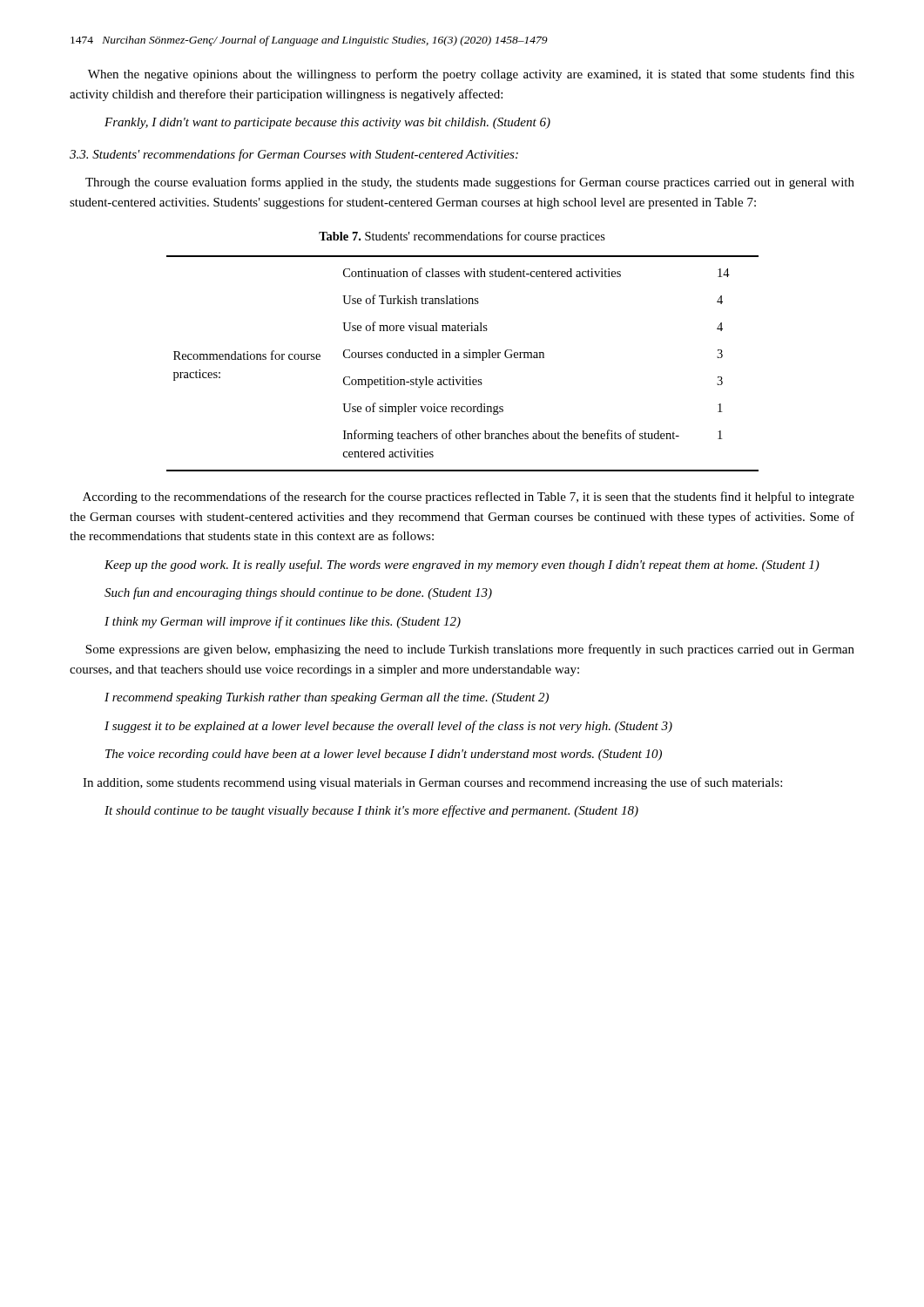Select the text block that reads "The voice recording"

(383, 754)
